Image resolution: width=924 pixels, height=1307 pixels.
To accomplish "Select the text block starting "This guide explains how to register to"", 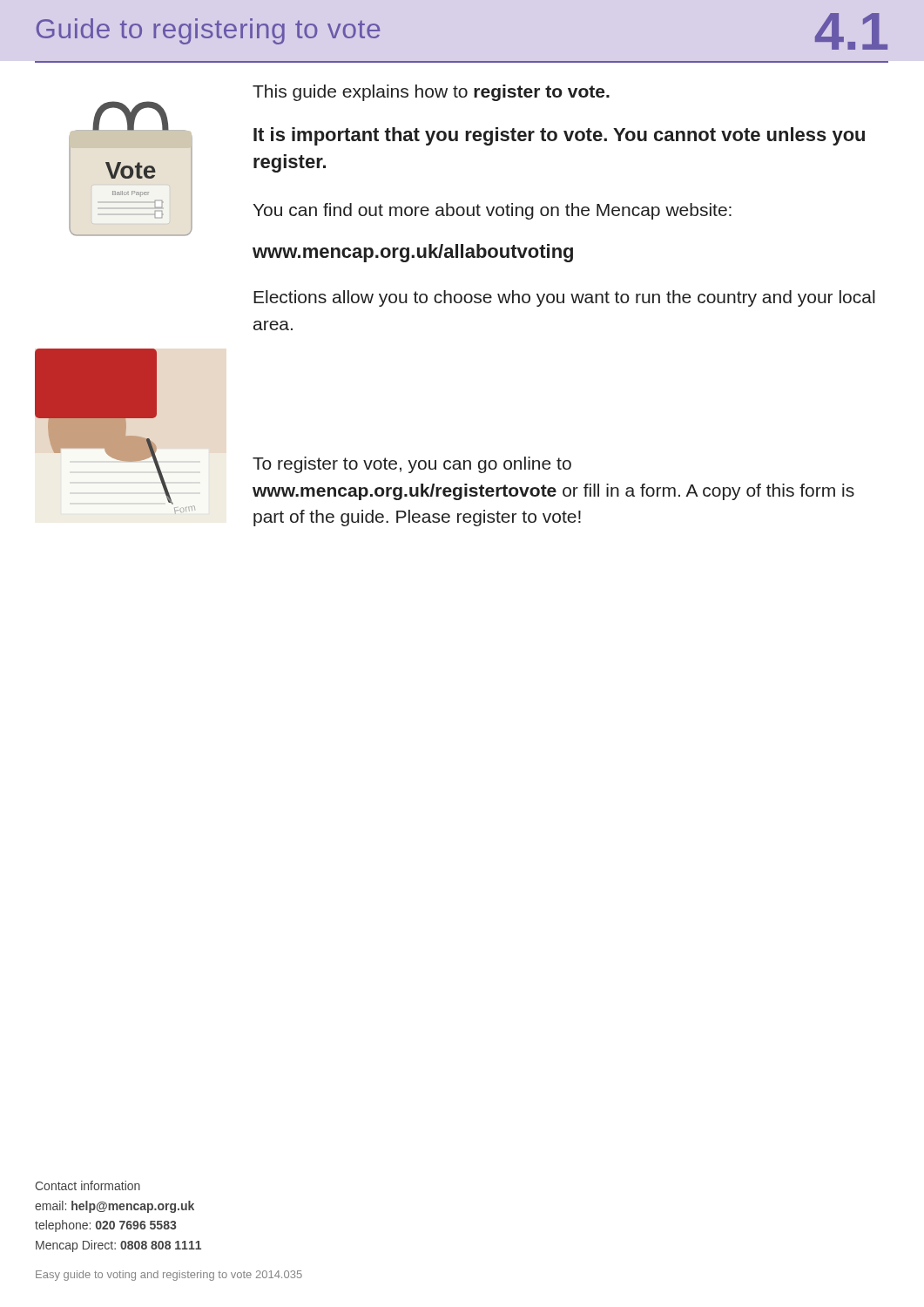I will pos(431,91).
